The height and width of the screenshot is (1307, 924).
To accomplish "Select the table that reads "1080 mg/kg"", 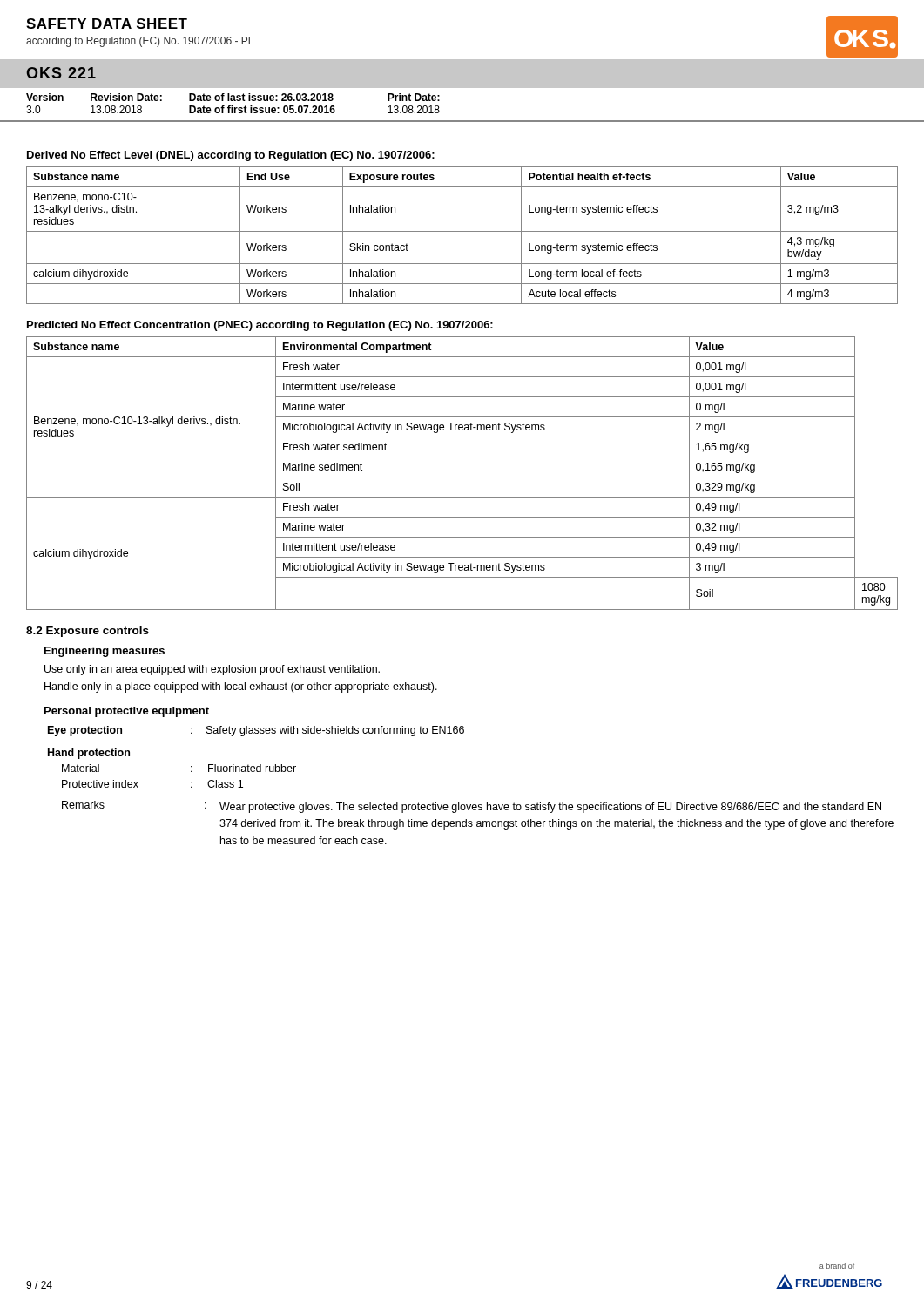I will pos(462,473).
